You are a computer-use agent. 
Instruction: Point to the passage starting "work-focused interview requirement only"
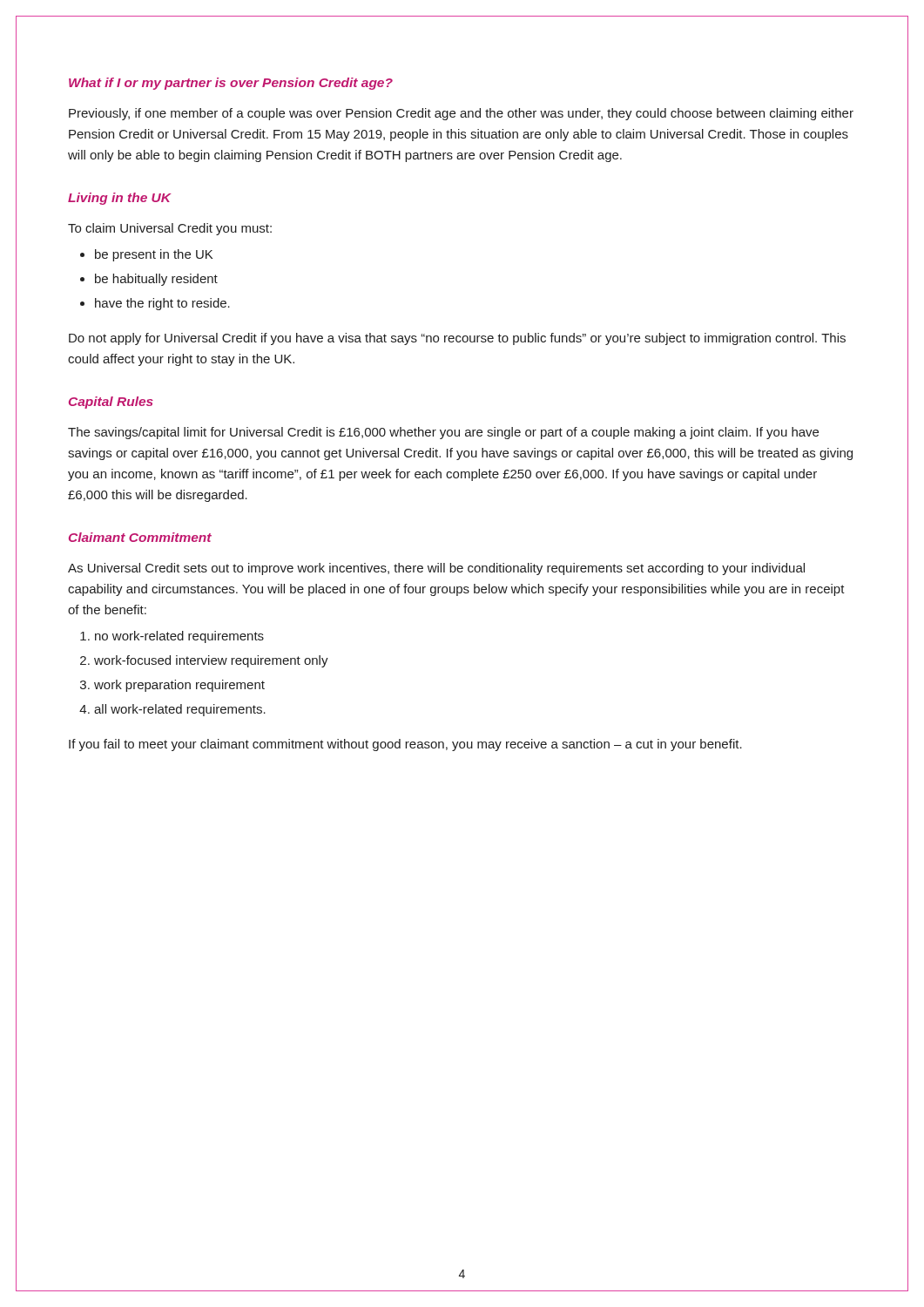[211, 660]
